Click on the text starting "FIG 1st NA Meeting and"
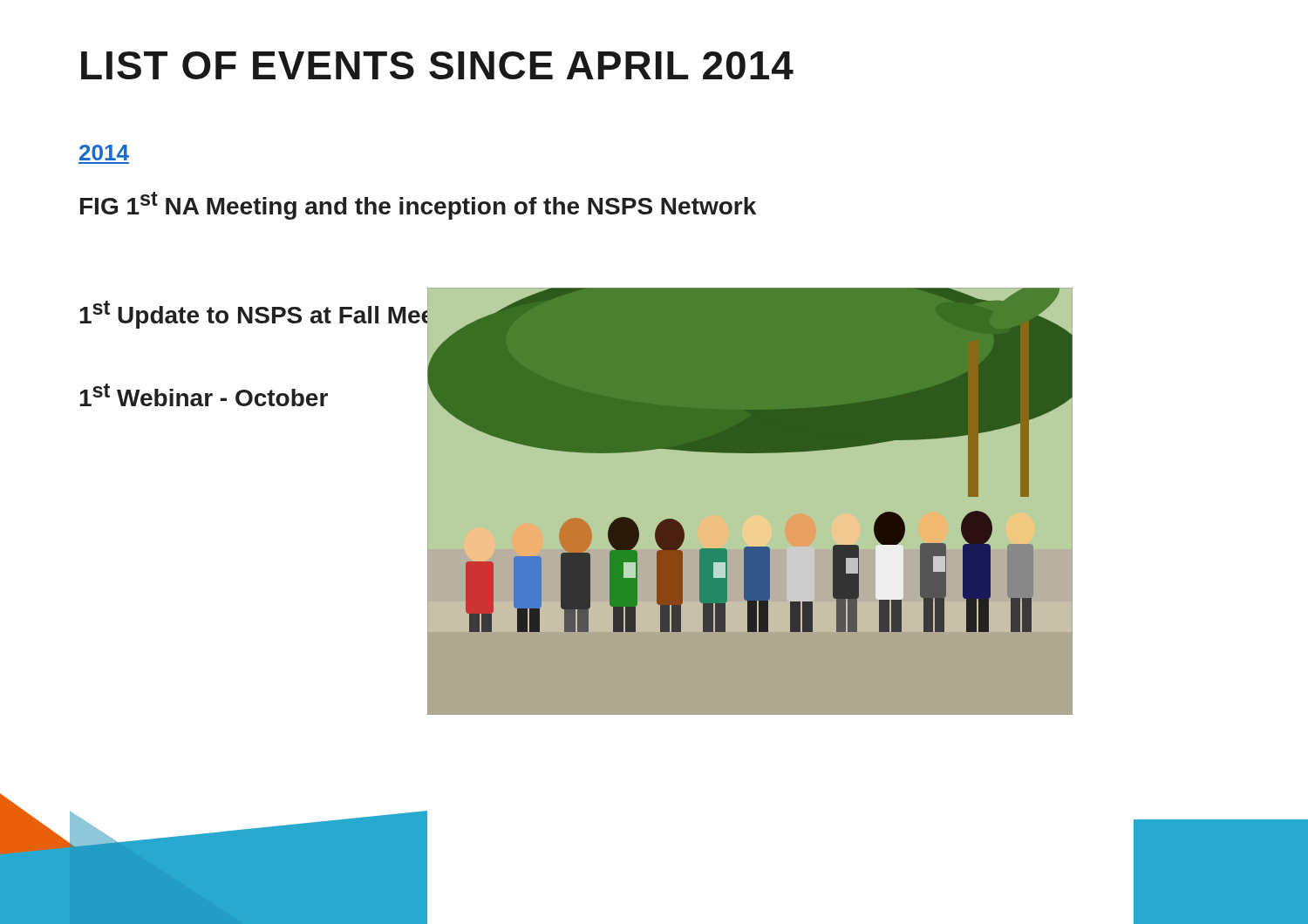The height and width of the screenshot is (924, 1308). pyautogui.click(x=417, y=204)
